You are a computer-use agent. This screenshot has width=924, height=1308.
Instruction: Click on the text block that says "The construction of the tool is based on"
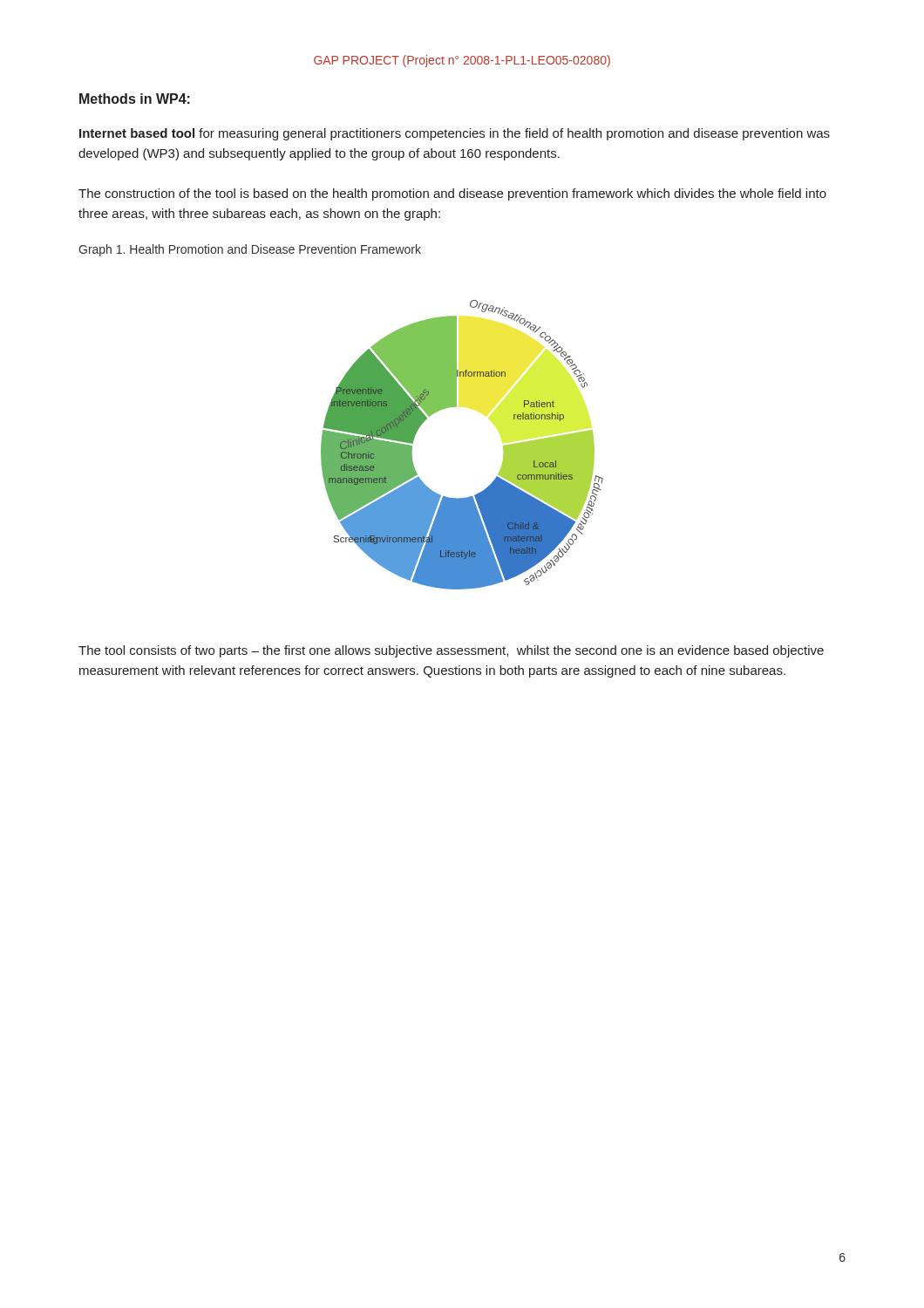(452, 203)
